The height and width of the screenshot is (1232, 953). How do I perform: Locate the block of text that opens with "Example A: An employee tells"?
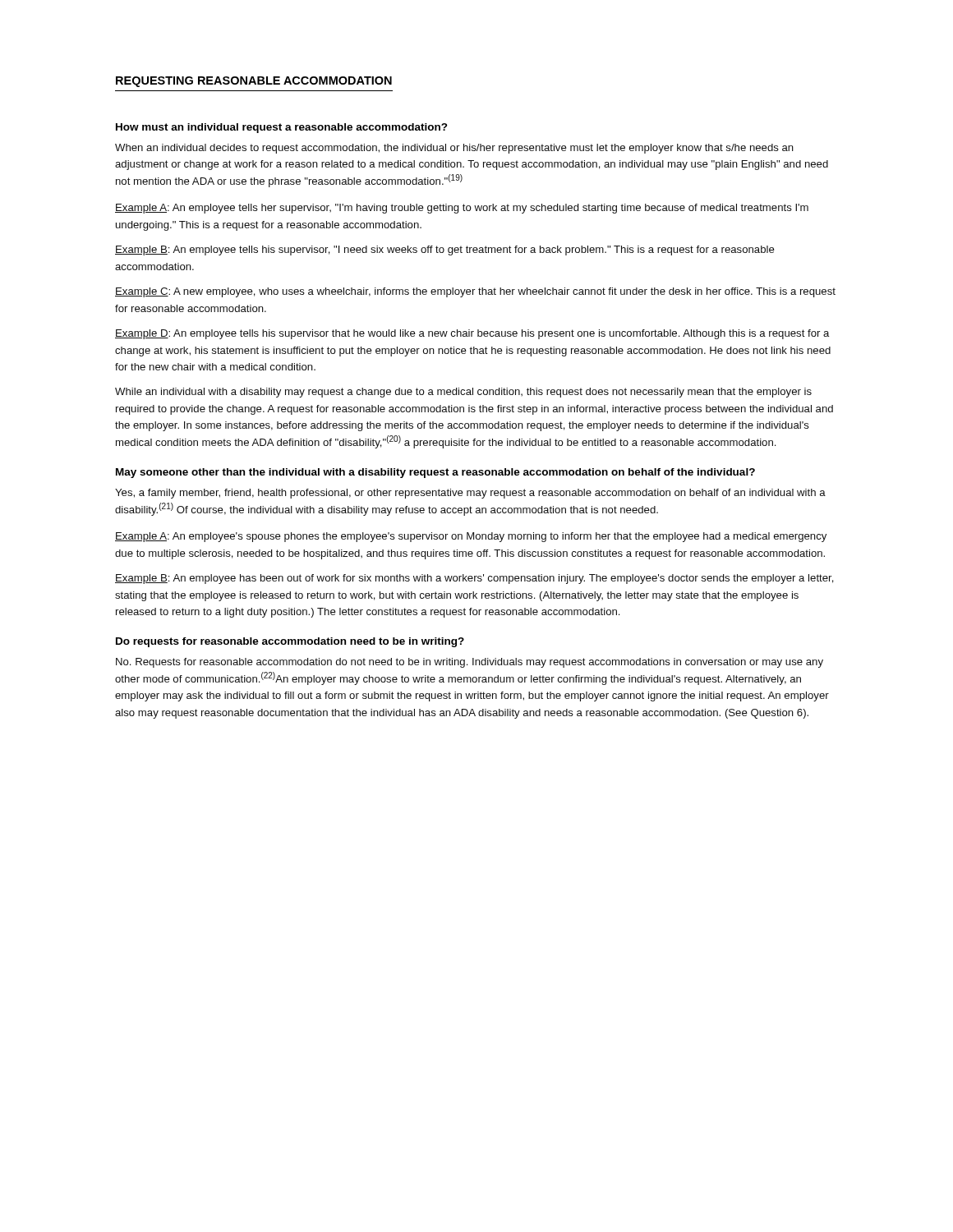tap(462, 216)
